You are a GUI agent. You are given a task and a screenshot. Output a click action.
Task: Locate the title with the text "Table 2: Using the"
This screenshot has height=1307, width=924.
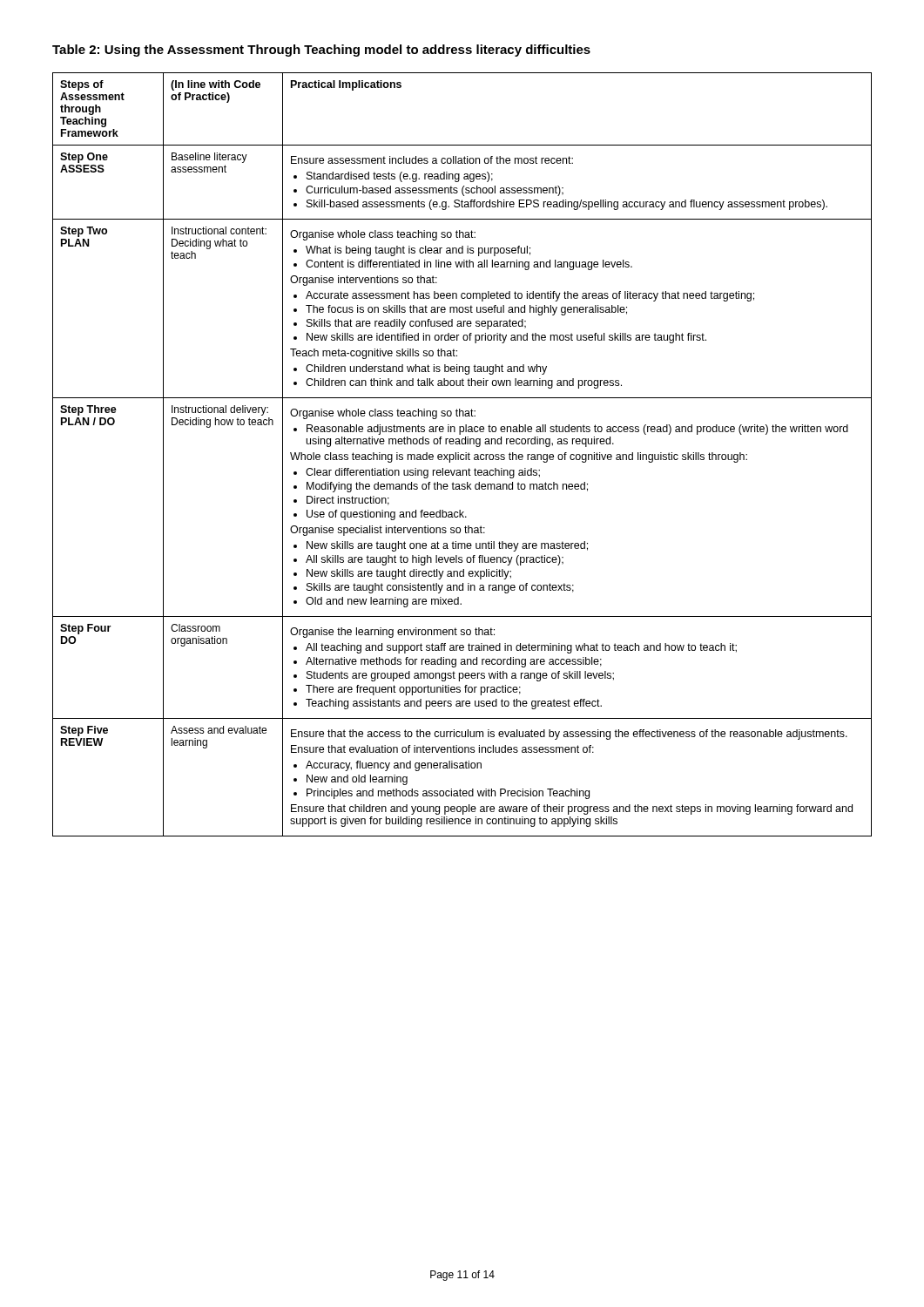click(x=321, y=49)
